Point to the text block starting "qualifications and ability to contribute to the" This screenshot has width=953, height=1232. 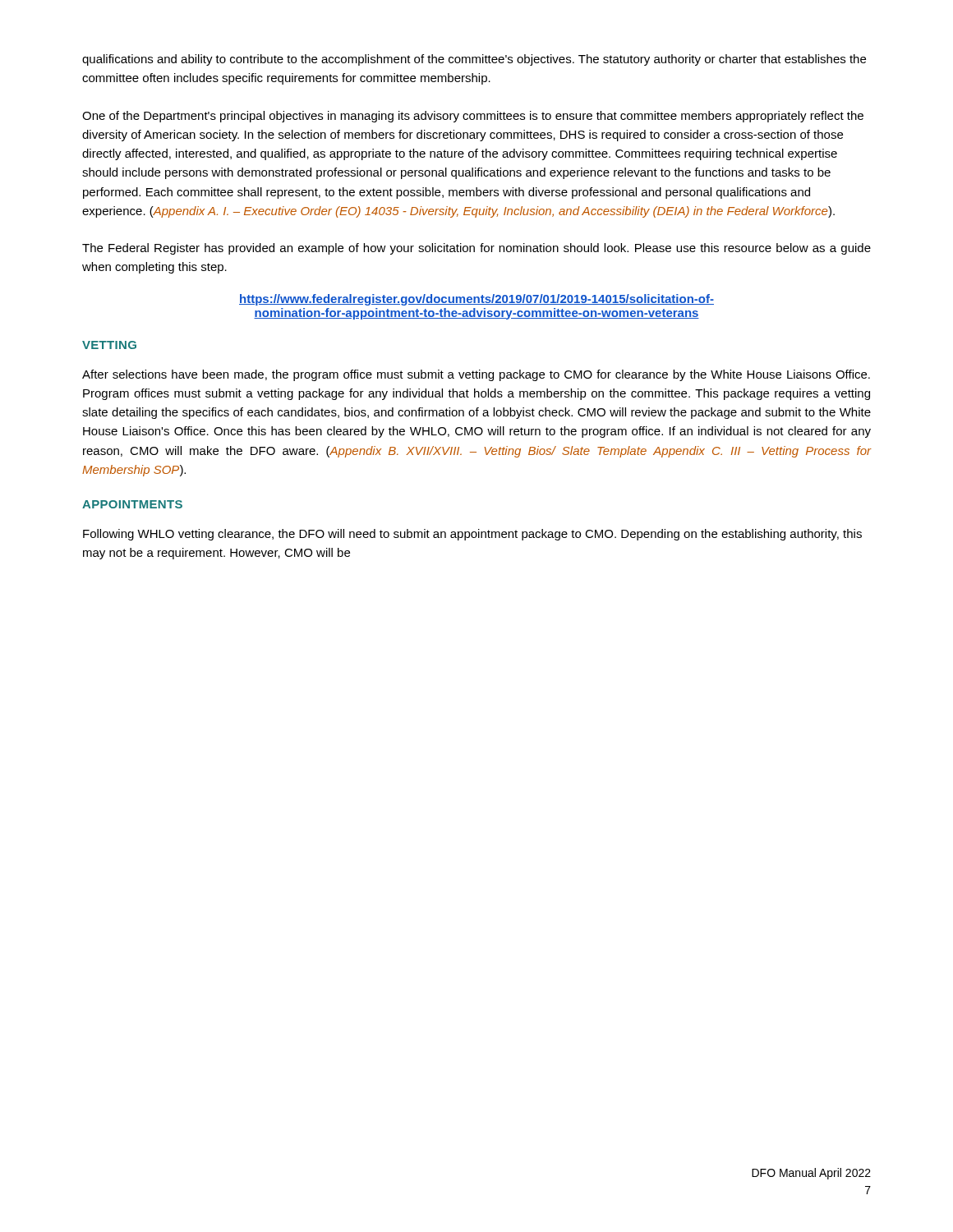pos(474,68)
